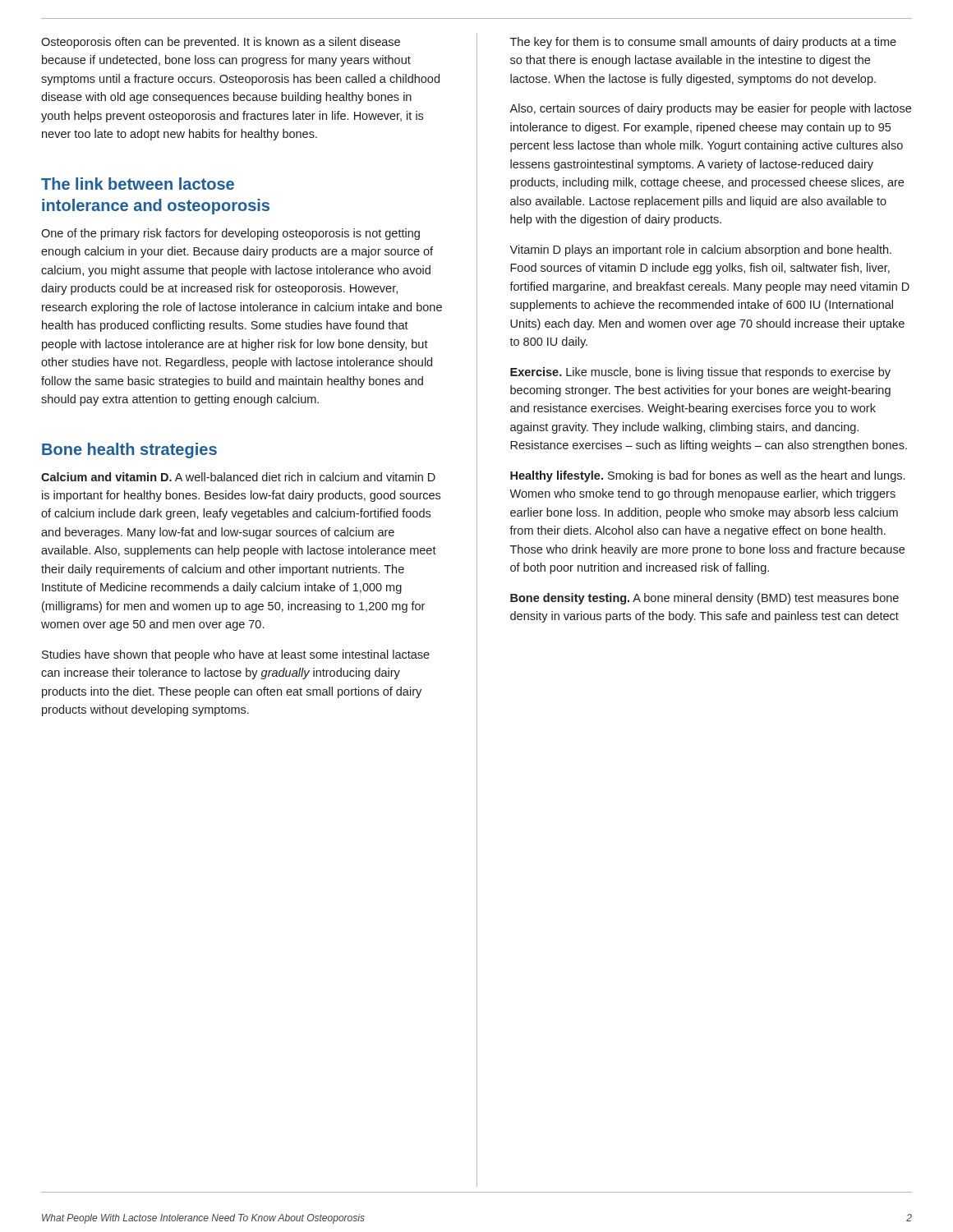Navigate to the region starting "Also, certain sources of"
Image resolution: width=953 pixels, height=1232 pixels.
[x=711, y=164]
